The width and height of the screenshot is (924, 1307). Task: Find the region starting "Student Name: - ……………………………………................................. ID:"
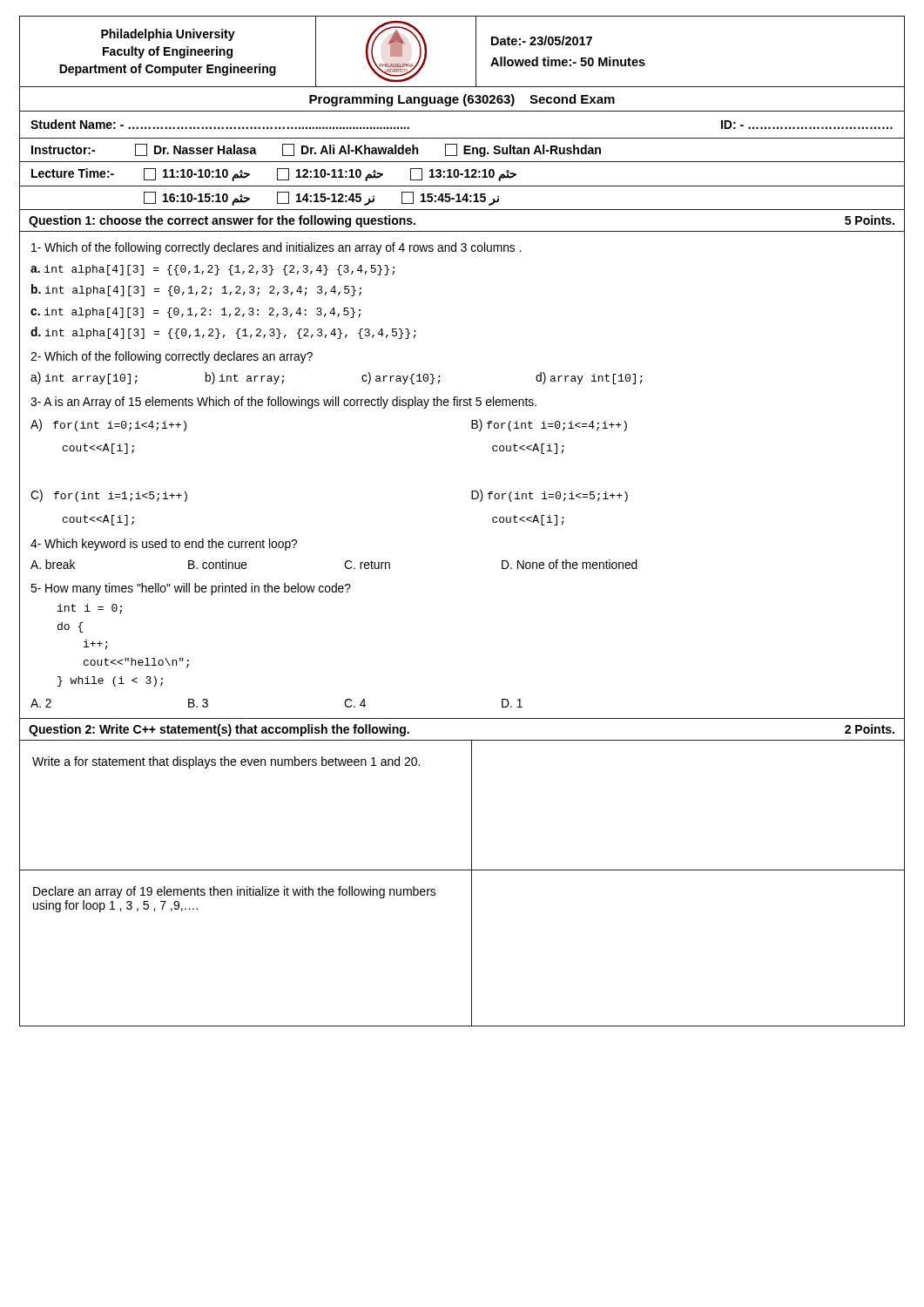click(115, 123)
